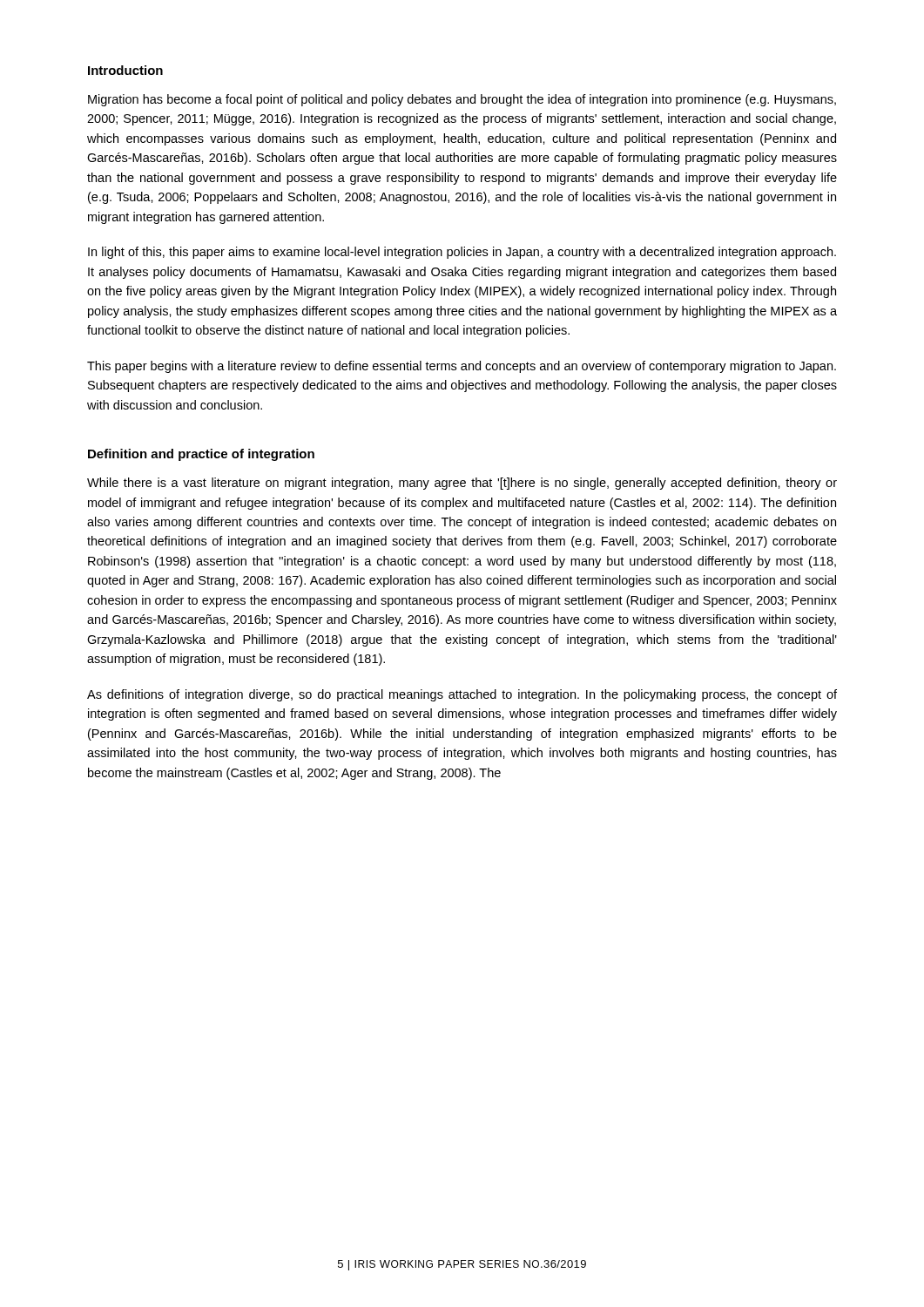Select the text block that says "As definitions of integration"
Screen dimensions: 1307x924
[x=462, y=733]
